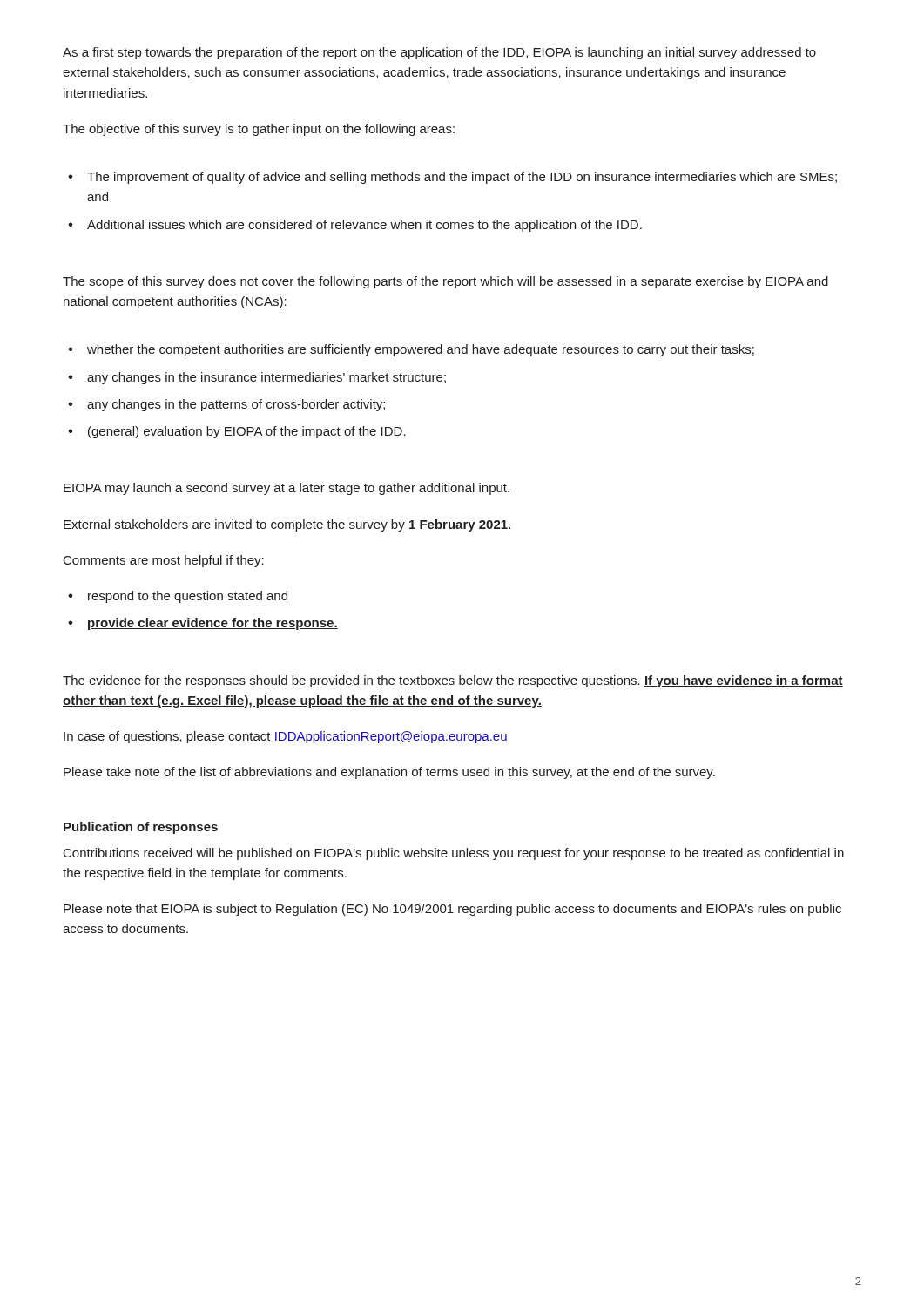Click the passage that begins "The evidence for the responses should"
The width and height of the screenshot is (924, 1307).
pyautogui.click(x=453, y=690)
